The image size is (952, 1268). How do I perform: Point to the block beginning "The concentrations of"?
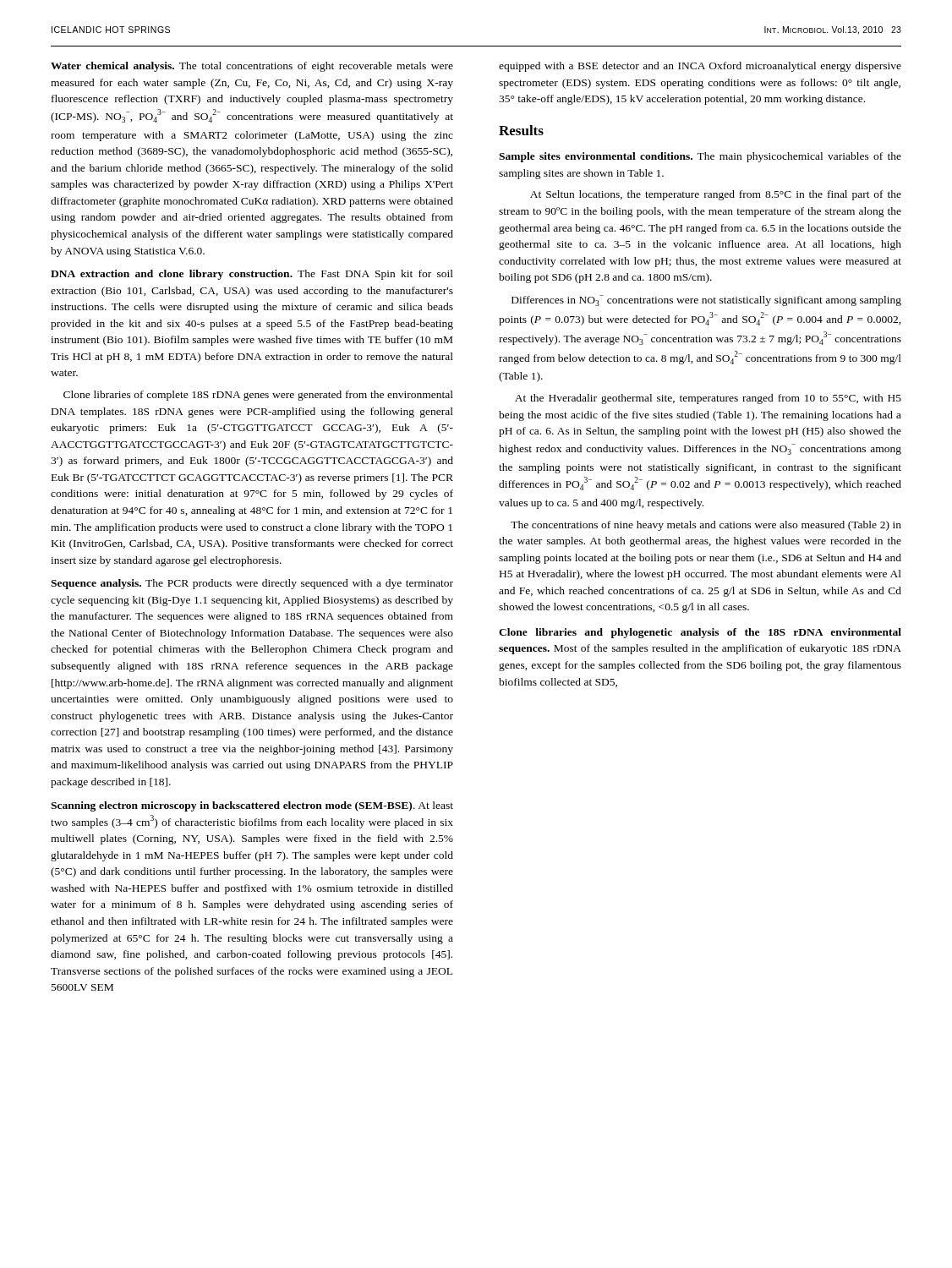point(700,566)
